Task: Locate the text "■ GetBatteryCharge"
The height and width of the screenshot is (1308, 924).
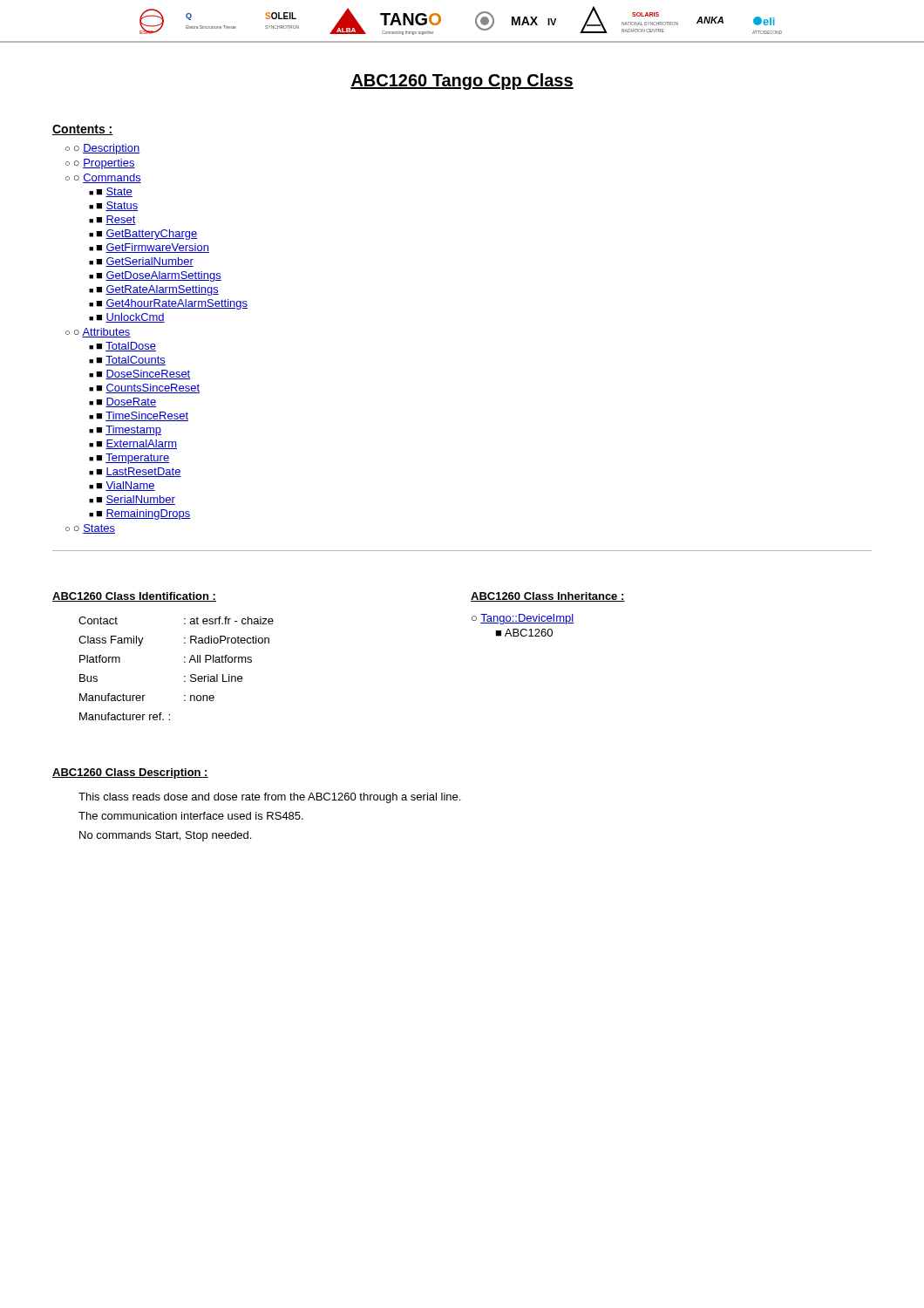Action: point(147,233)
